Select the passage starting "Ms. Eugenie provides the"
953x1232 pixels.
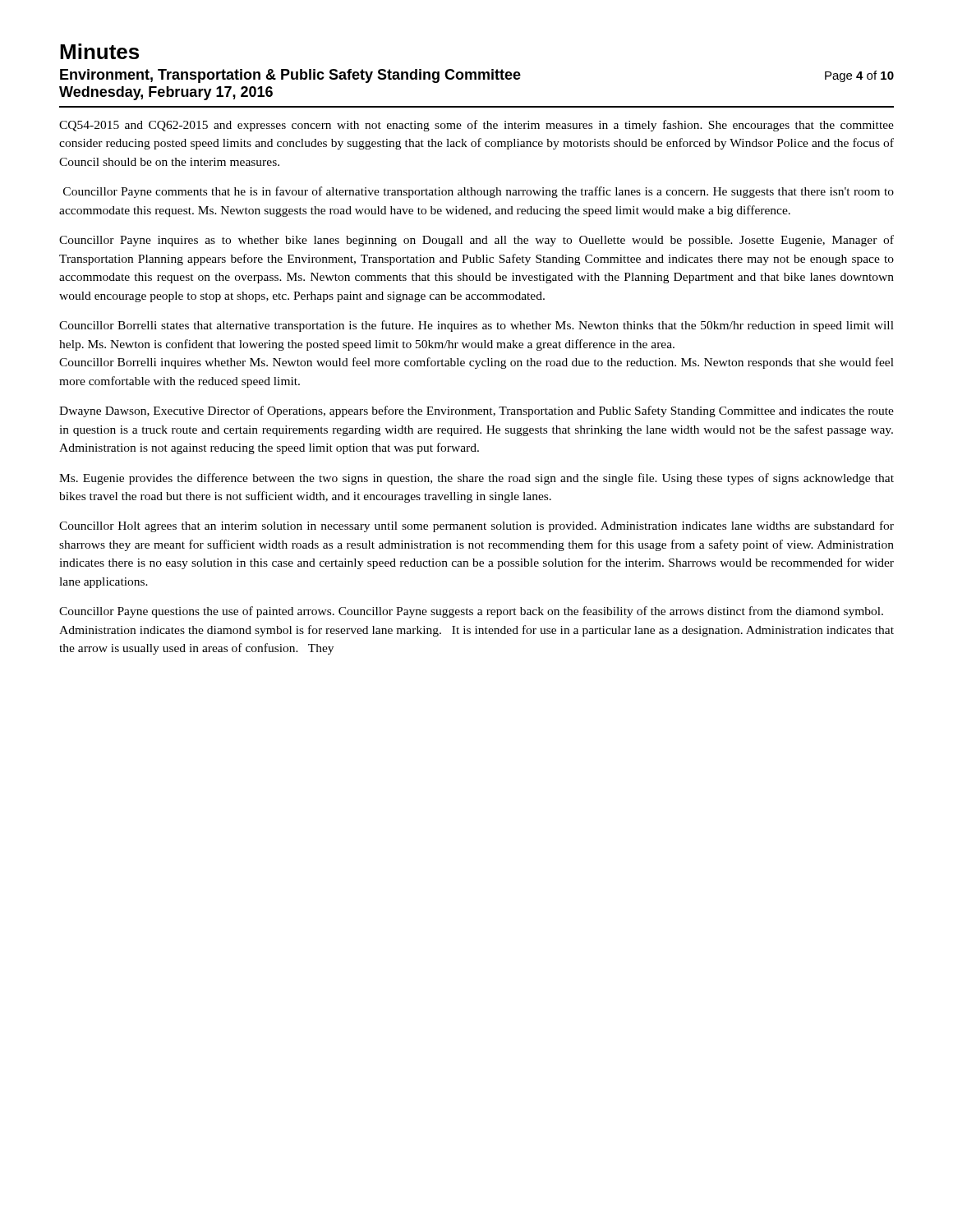pyautogui.click(x=476, y=486)
